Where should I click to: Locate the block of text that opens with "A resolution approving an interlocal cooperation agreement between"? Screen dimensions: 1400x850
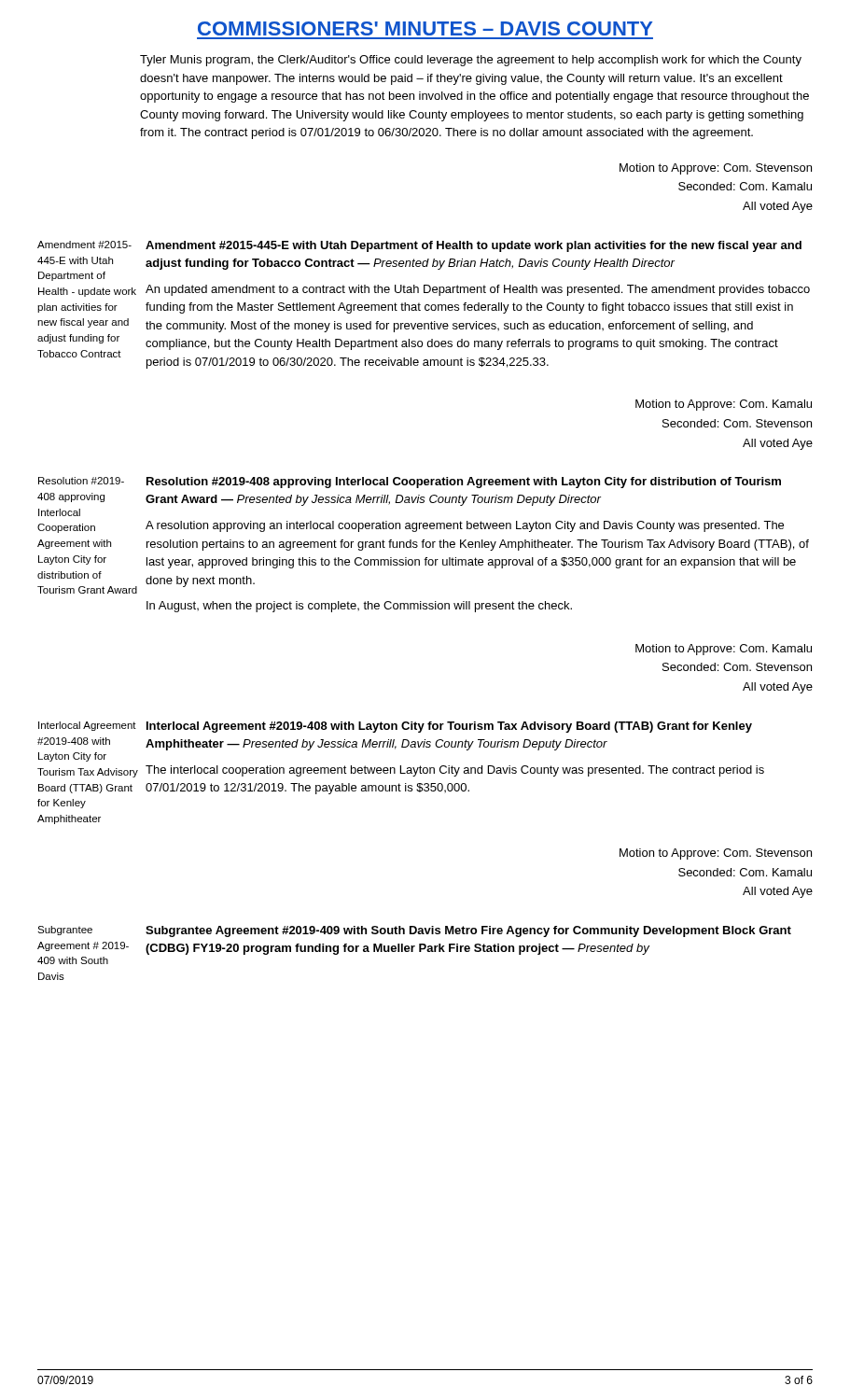pos(477,552)
